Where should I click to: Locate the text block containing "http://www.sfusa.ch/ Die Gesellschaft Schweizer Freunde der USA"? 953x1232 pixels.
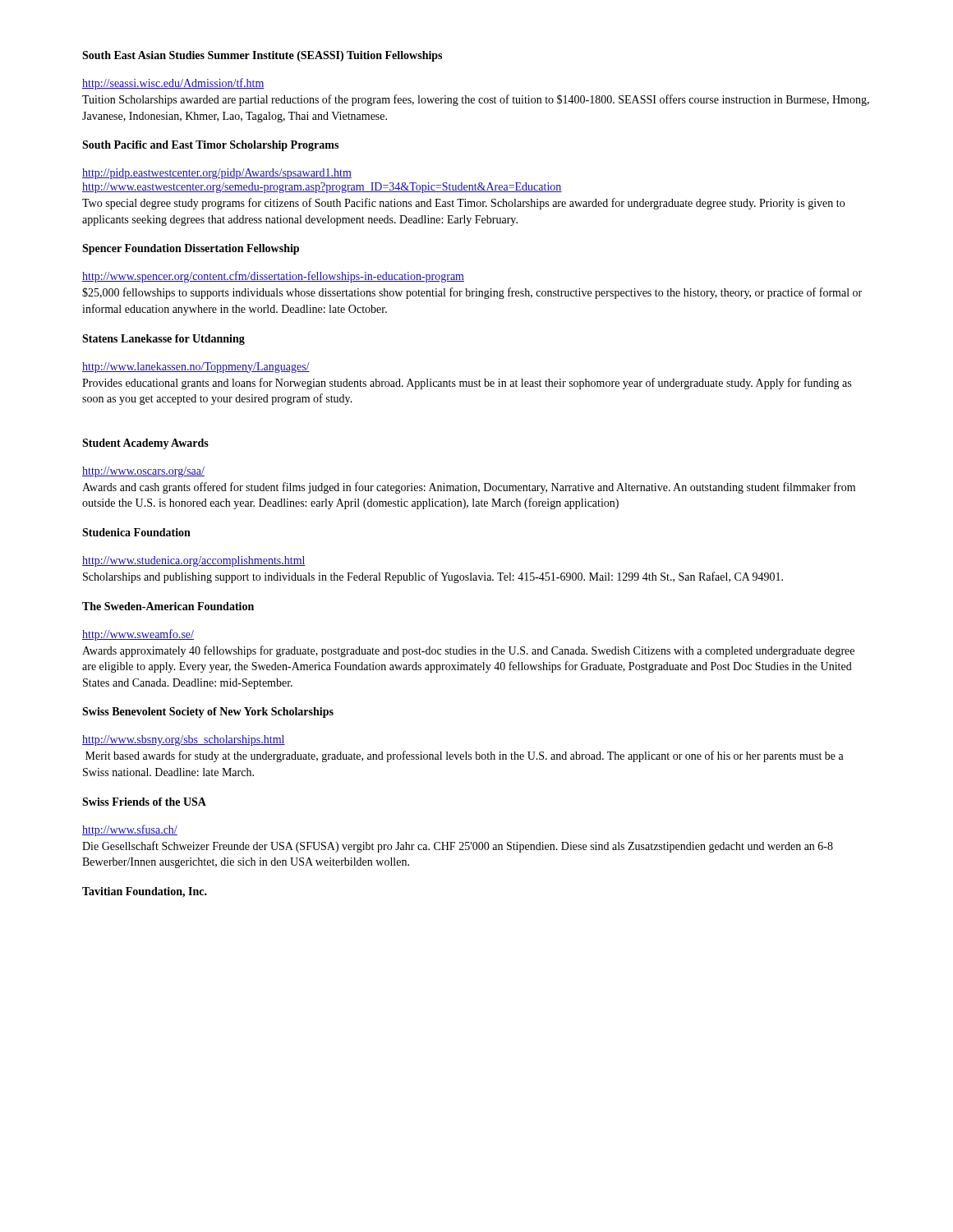pos(476,847)
